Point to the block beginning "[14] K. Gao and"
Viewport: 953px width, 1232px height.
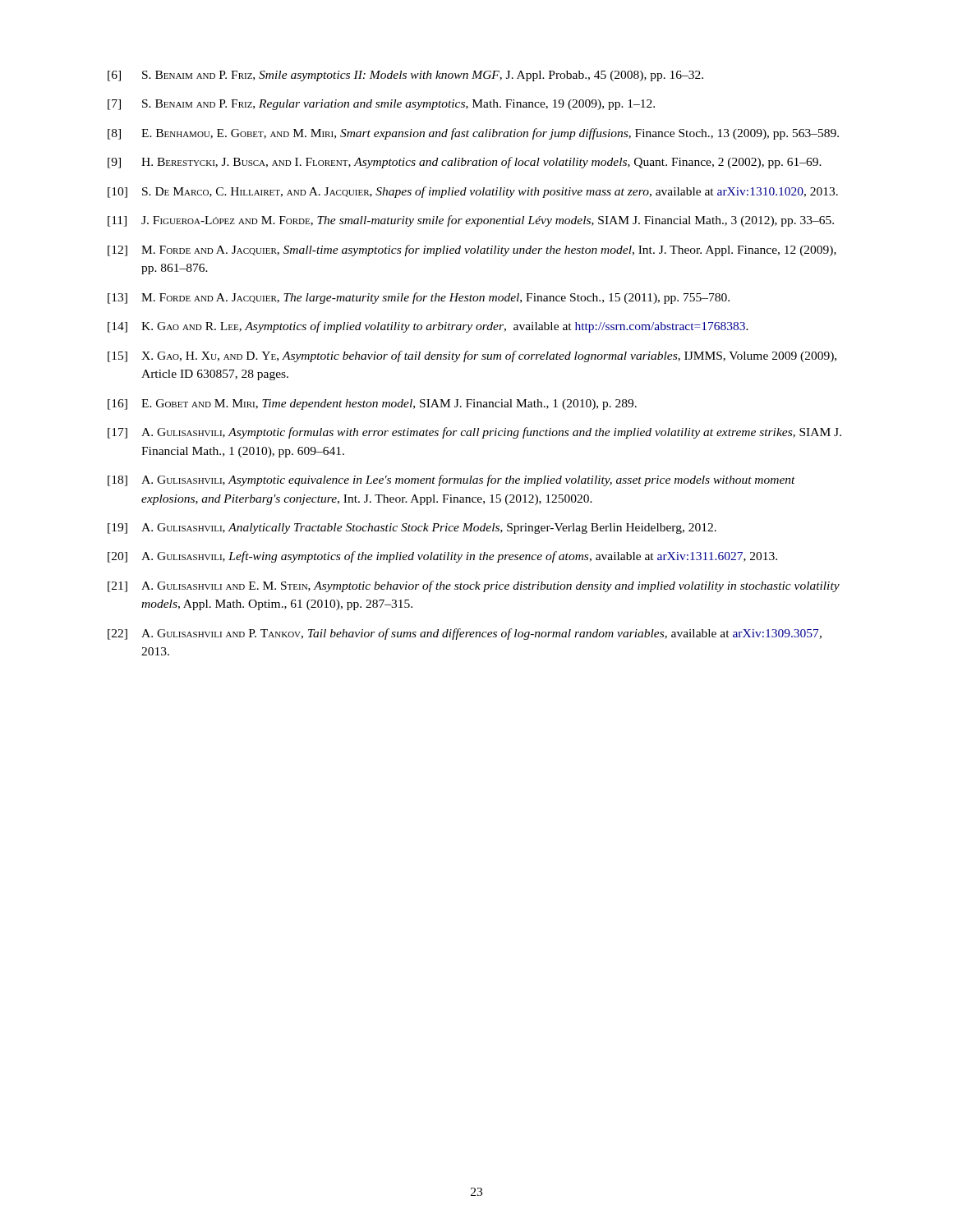coord(476,326)
